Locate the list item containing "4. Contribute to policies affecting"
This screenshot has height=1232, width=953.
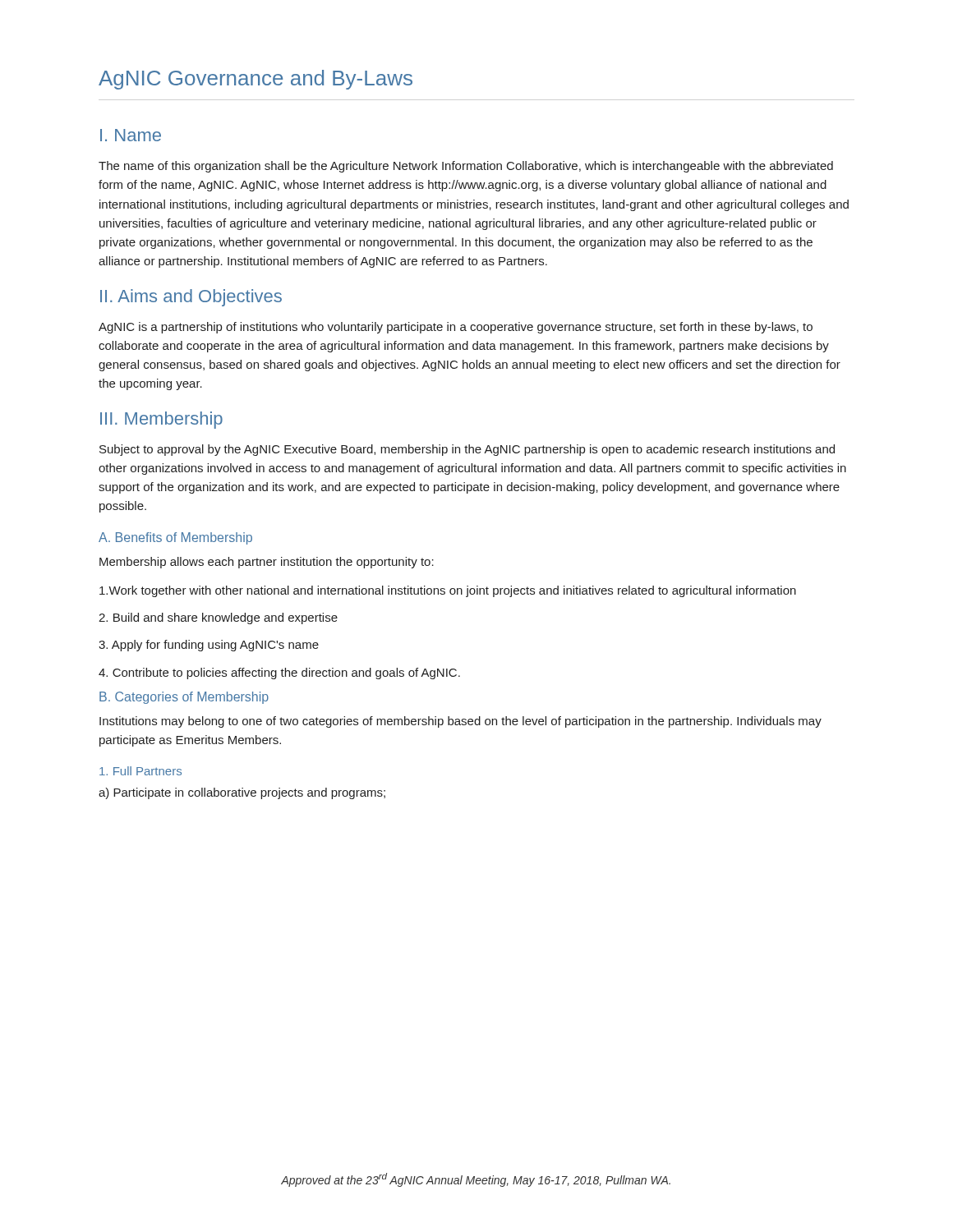pyautogui.click(x=279, y=673)
